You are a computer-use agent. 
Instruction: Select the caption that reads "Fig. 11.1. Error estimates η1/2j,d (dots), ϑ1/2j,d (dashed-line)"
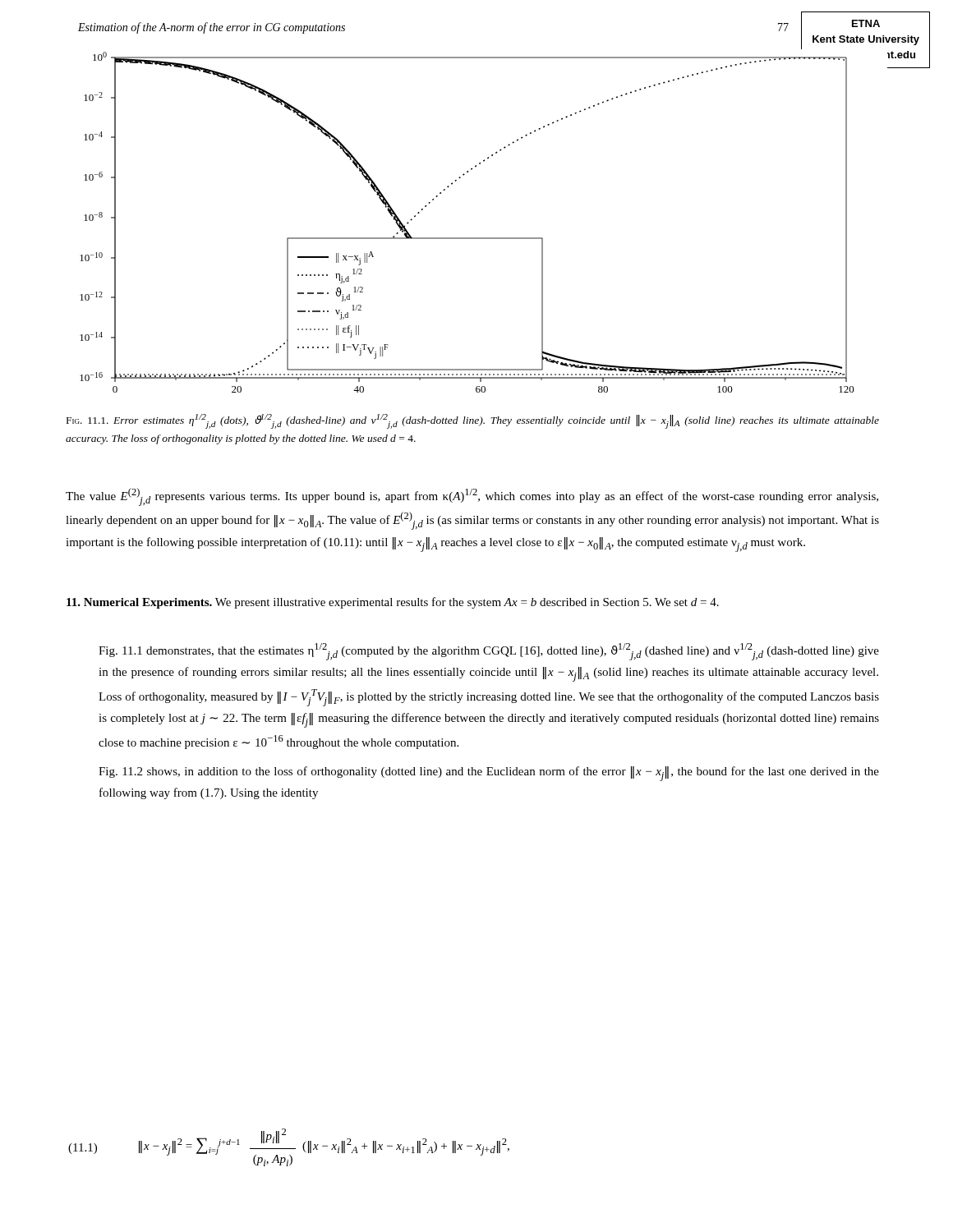pos(472,427)
